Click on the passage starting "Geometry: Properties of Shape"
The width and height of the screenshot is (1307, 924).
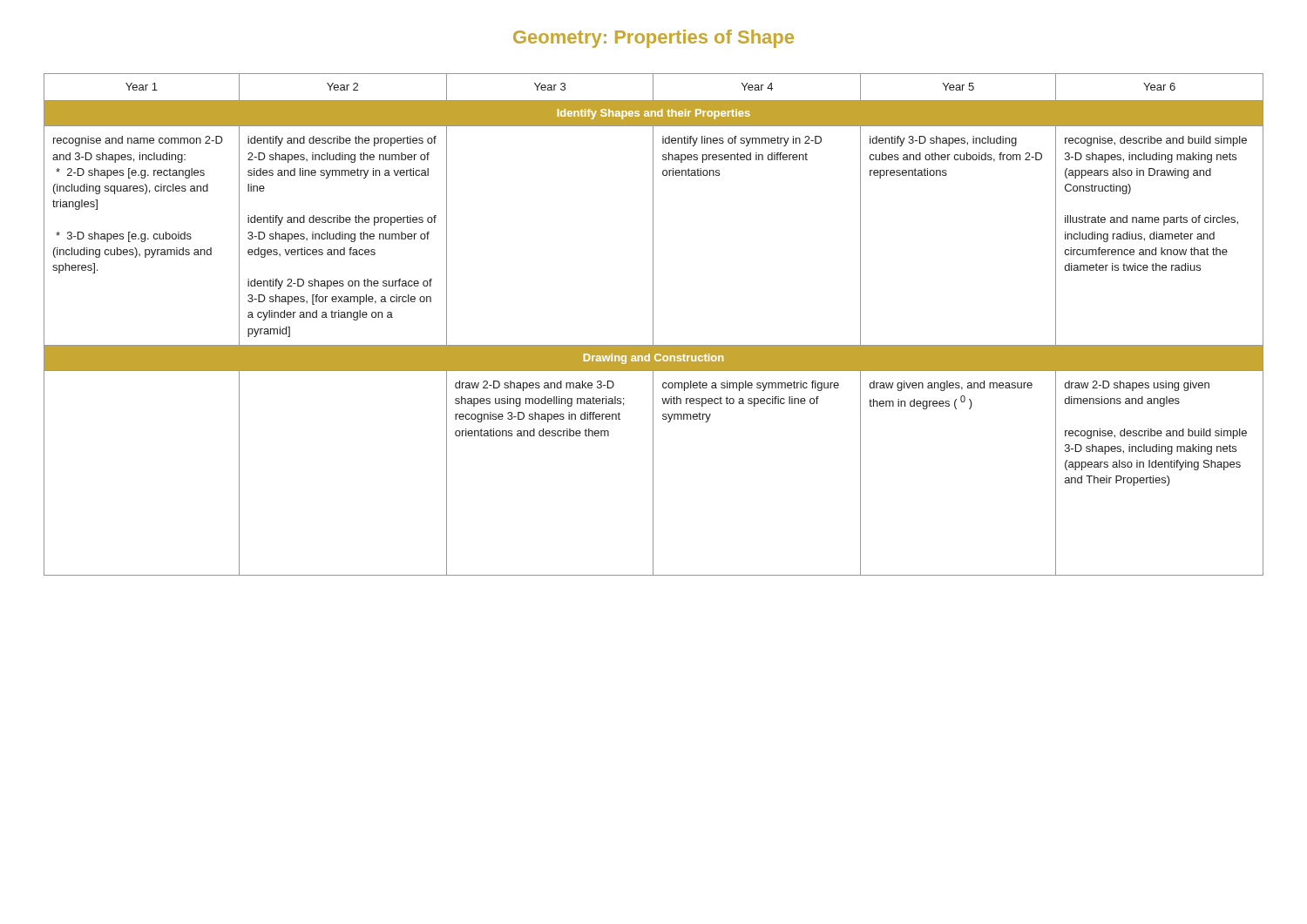pyautogui.click(x=654, y=37)
